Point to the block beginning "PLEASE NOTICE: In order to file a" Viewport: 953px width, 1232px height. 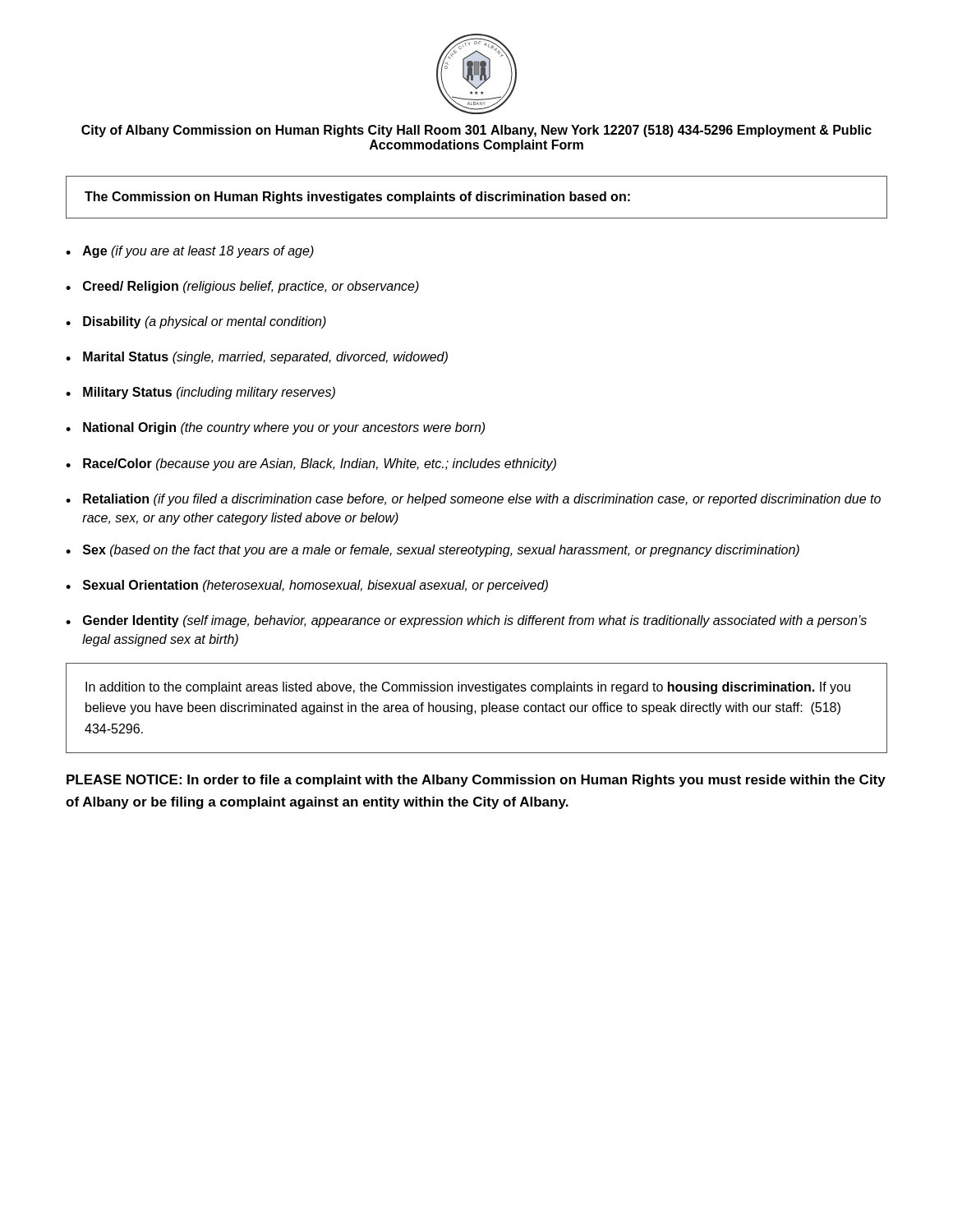pos(476,791)
